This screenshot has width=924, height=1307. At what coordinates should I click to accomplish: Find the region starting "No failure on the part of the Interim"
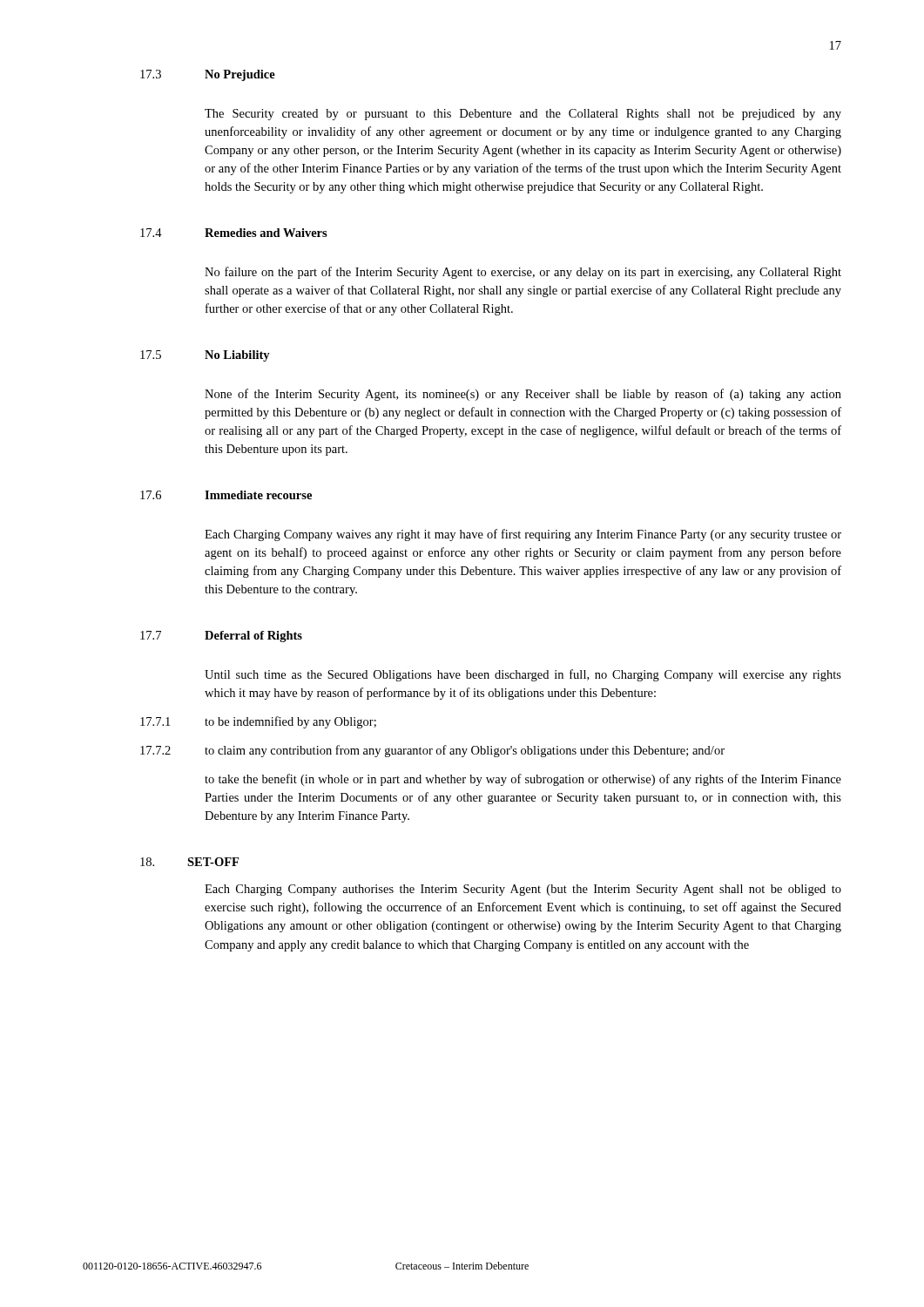(490, 297)
